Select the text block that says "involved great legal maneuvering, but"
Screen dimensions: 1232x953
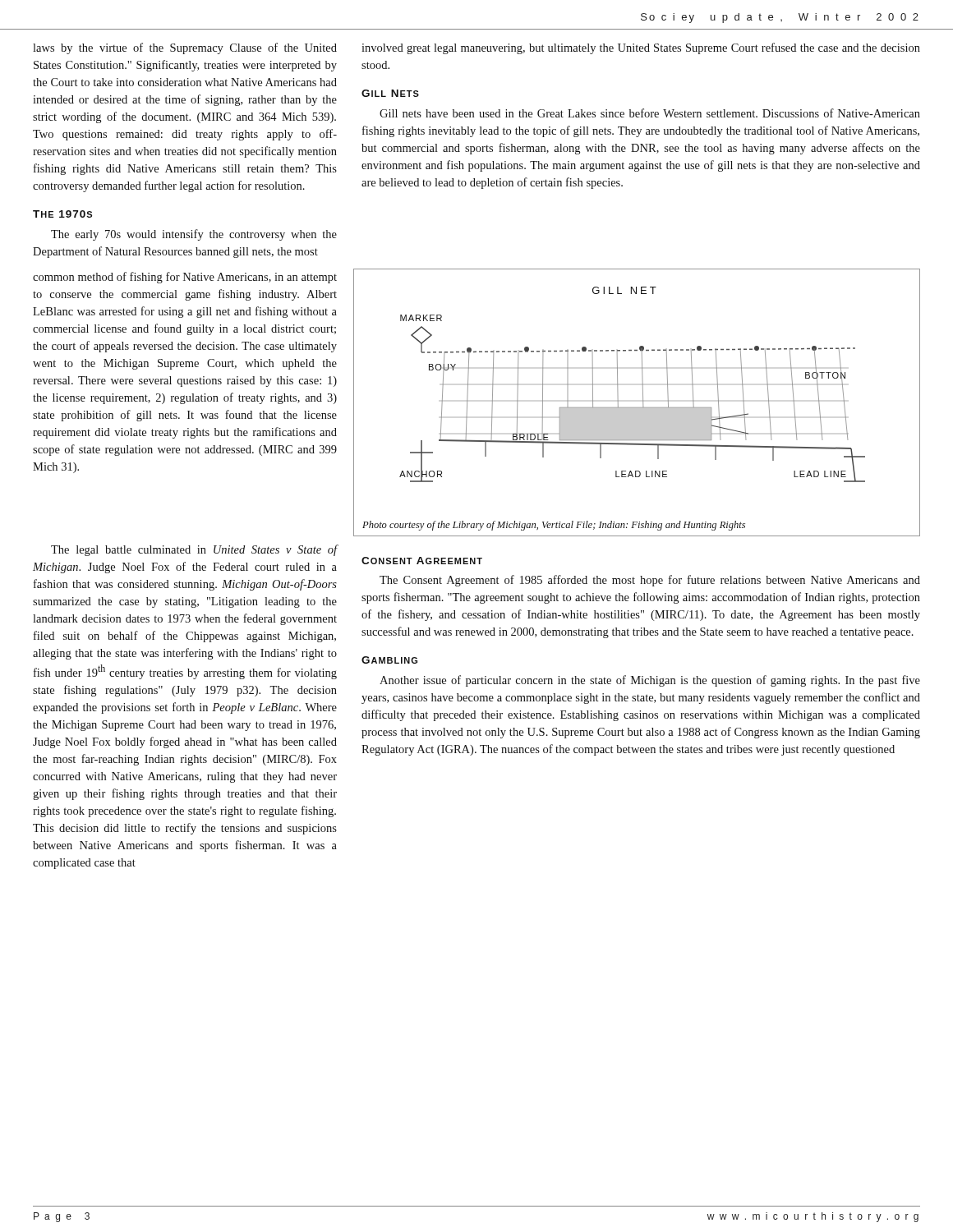click(641, 57)
